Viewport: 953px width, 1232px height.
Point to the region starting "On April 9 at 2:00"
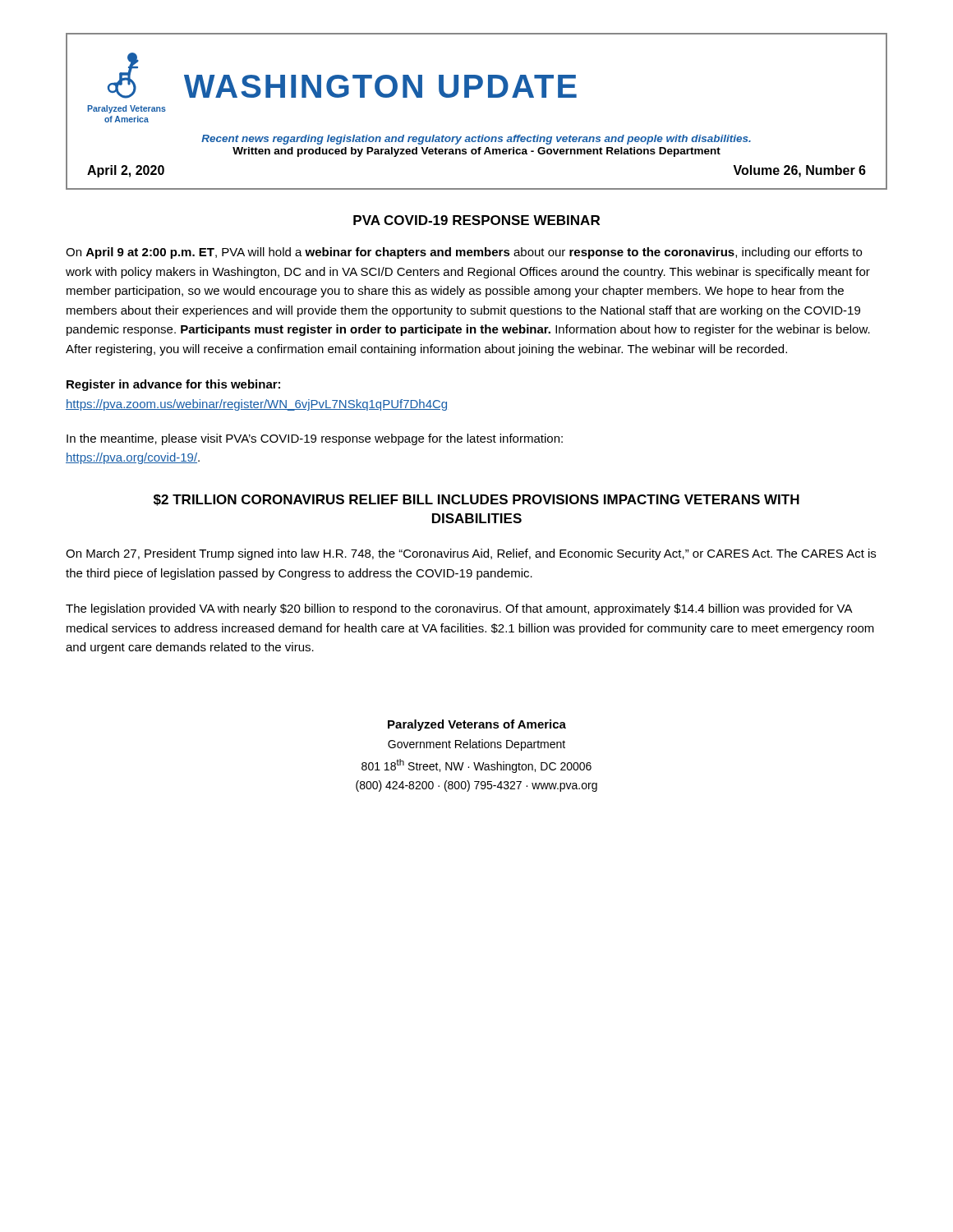click(x=468, y=300)
